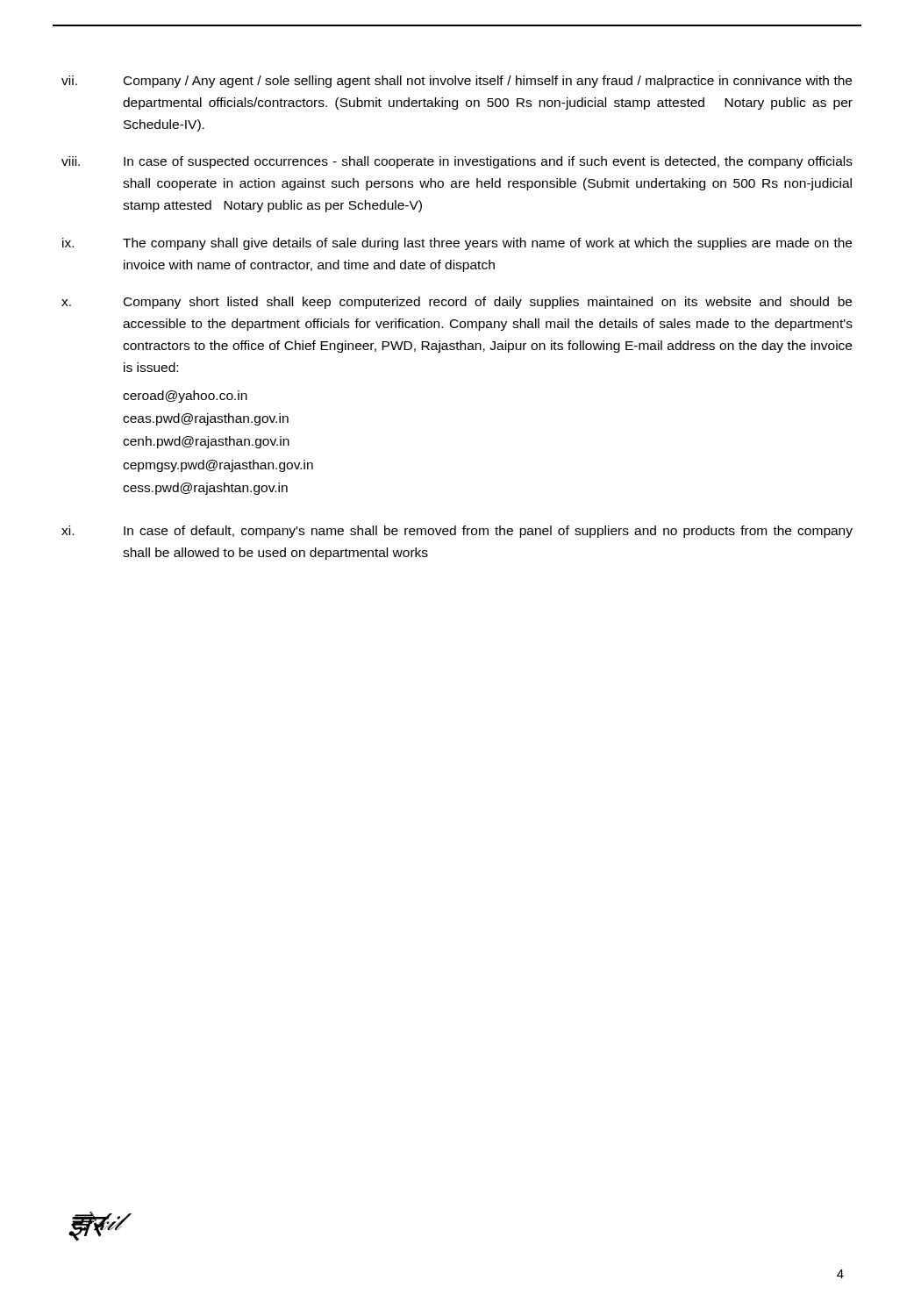Locate the block of text that opens with "x. Company short listed shall"
The width and height of the screenshot is (914, 1316).
[x=457, y=303]
